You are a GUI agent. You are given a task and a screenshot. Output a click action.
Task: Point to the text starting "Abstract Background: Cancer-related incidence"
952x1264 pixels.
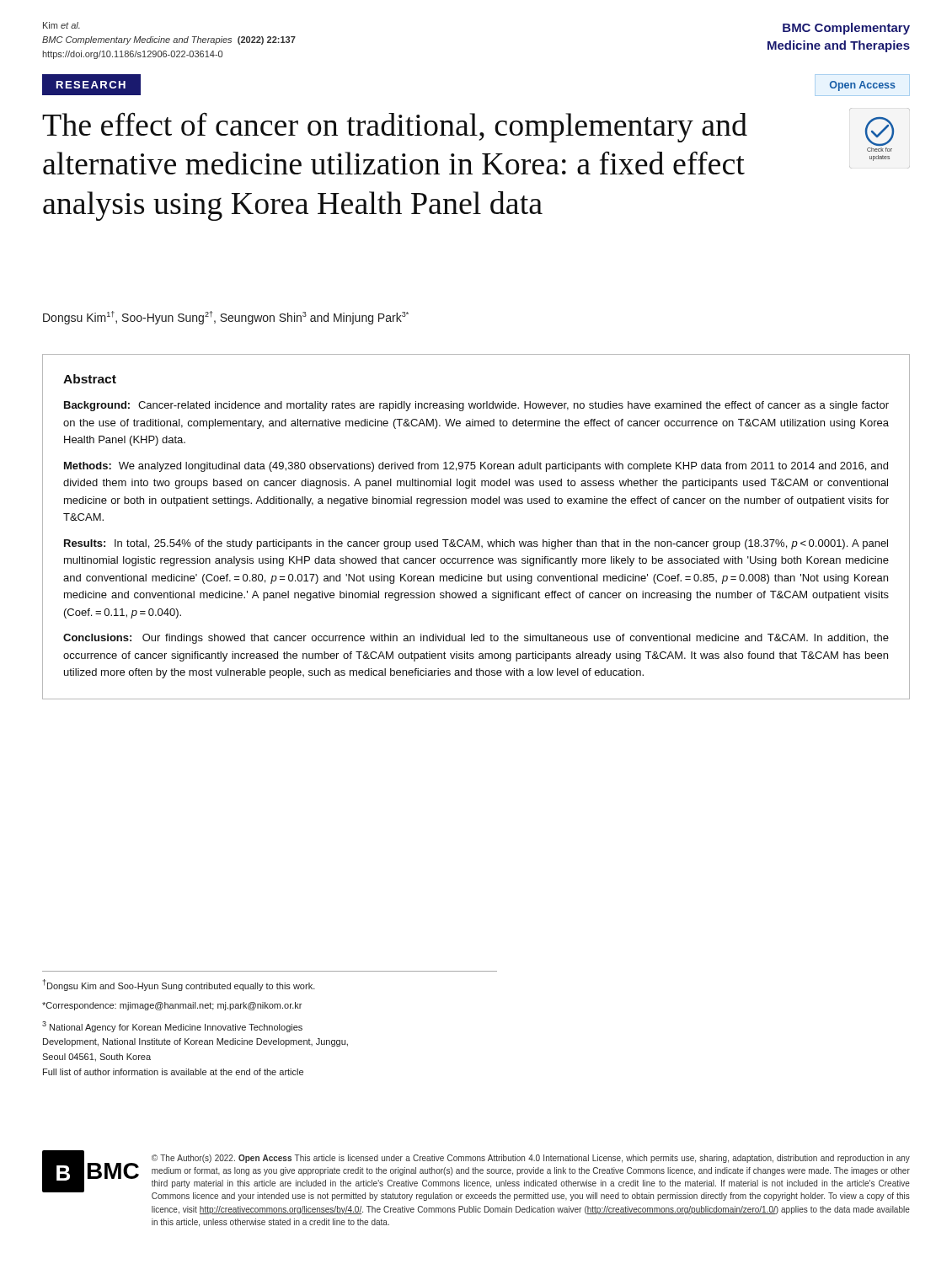[90, 379]
